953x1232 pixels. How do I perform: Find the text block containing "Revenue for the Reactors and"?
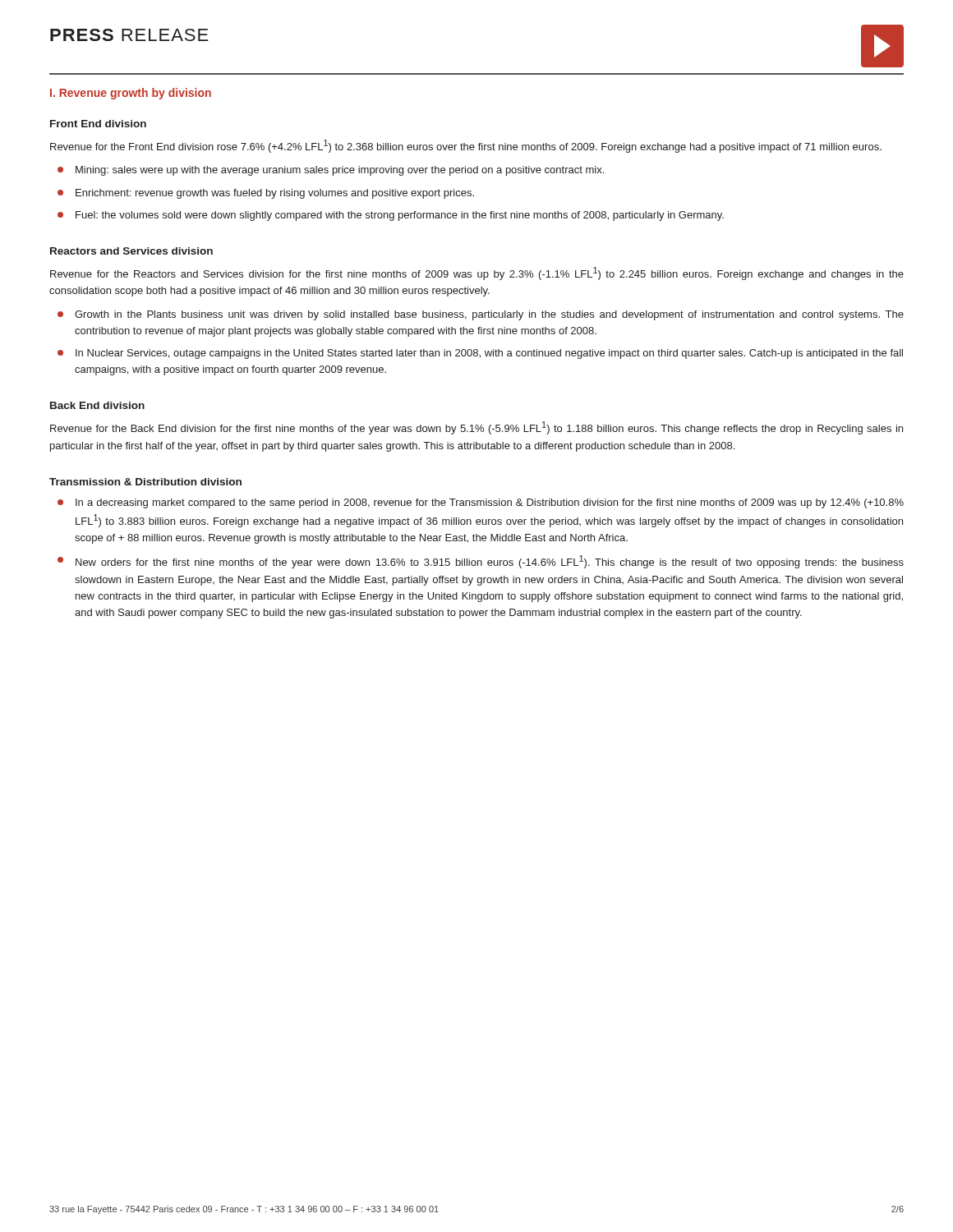[x=476, y=281]
